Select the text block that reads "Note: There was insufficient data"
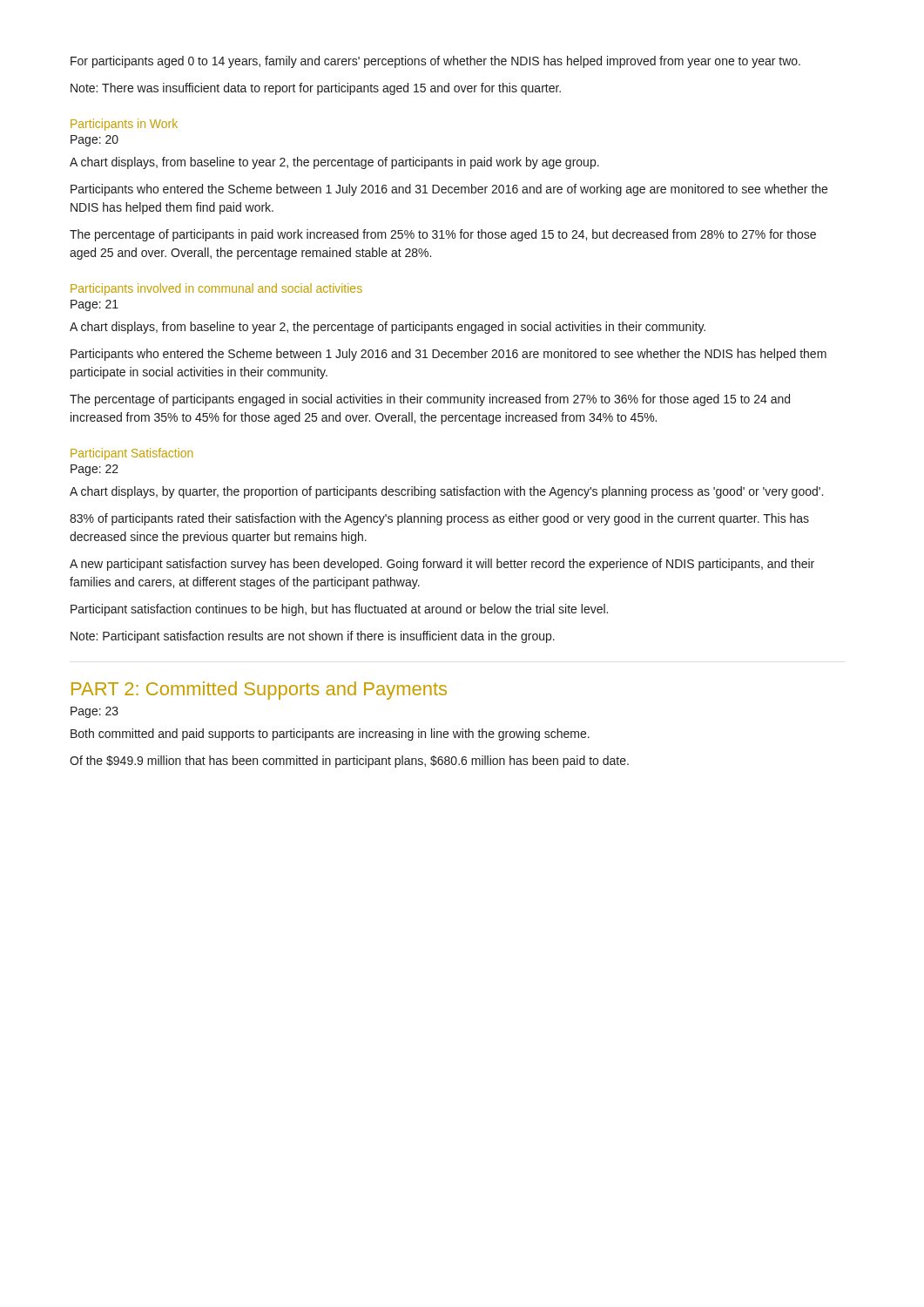This screenshot has width=924, height=1307. point(316,88)
